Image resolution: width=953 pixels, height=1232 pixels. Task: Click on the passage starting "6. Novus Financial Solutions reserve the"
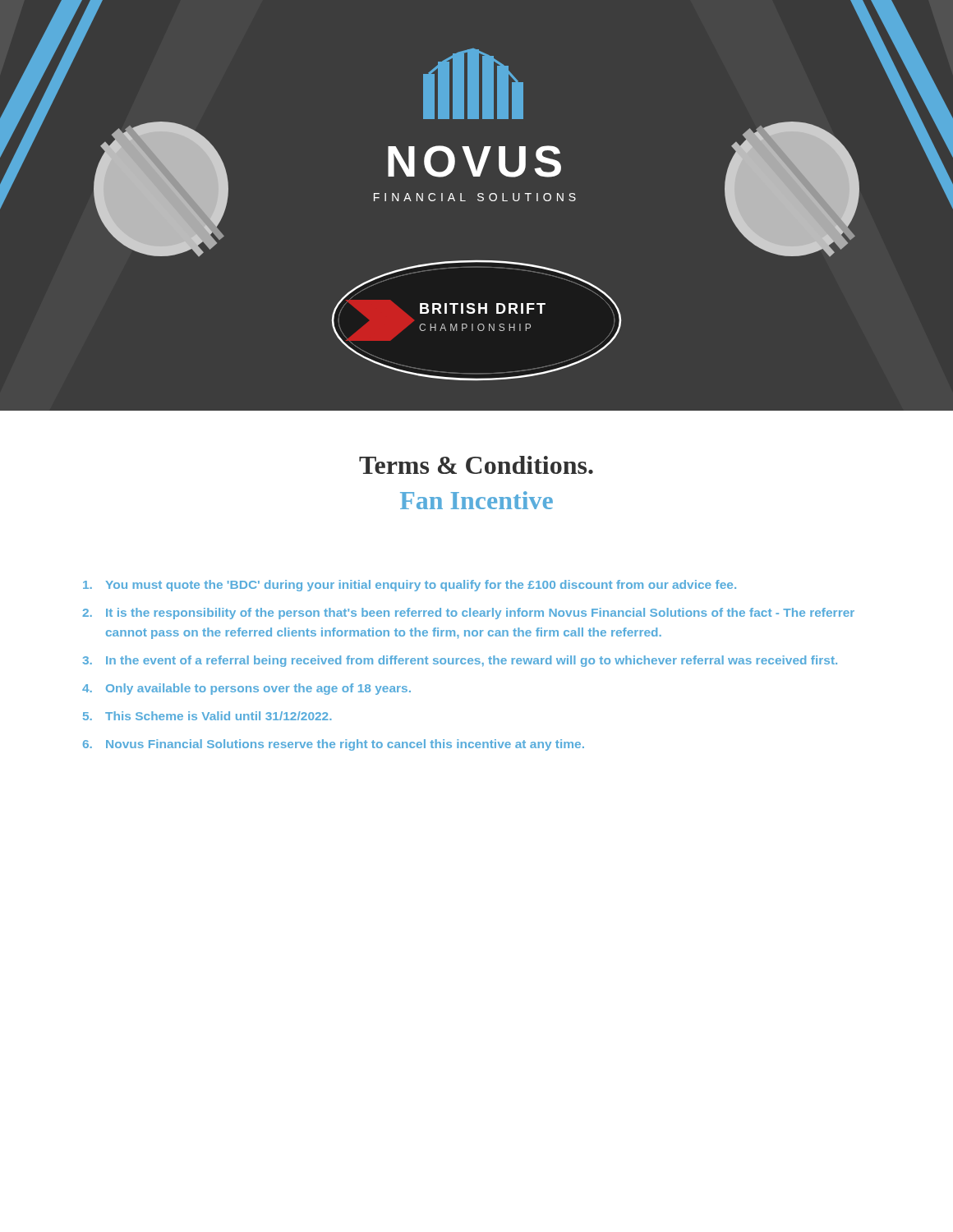(485, 744)
